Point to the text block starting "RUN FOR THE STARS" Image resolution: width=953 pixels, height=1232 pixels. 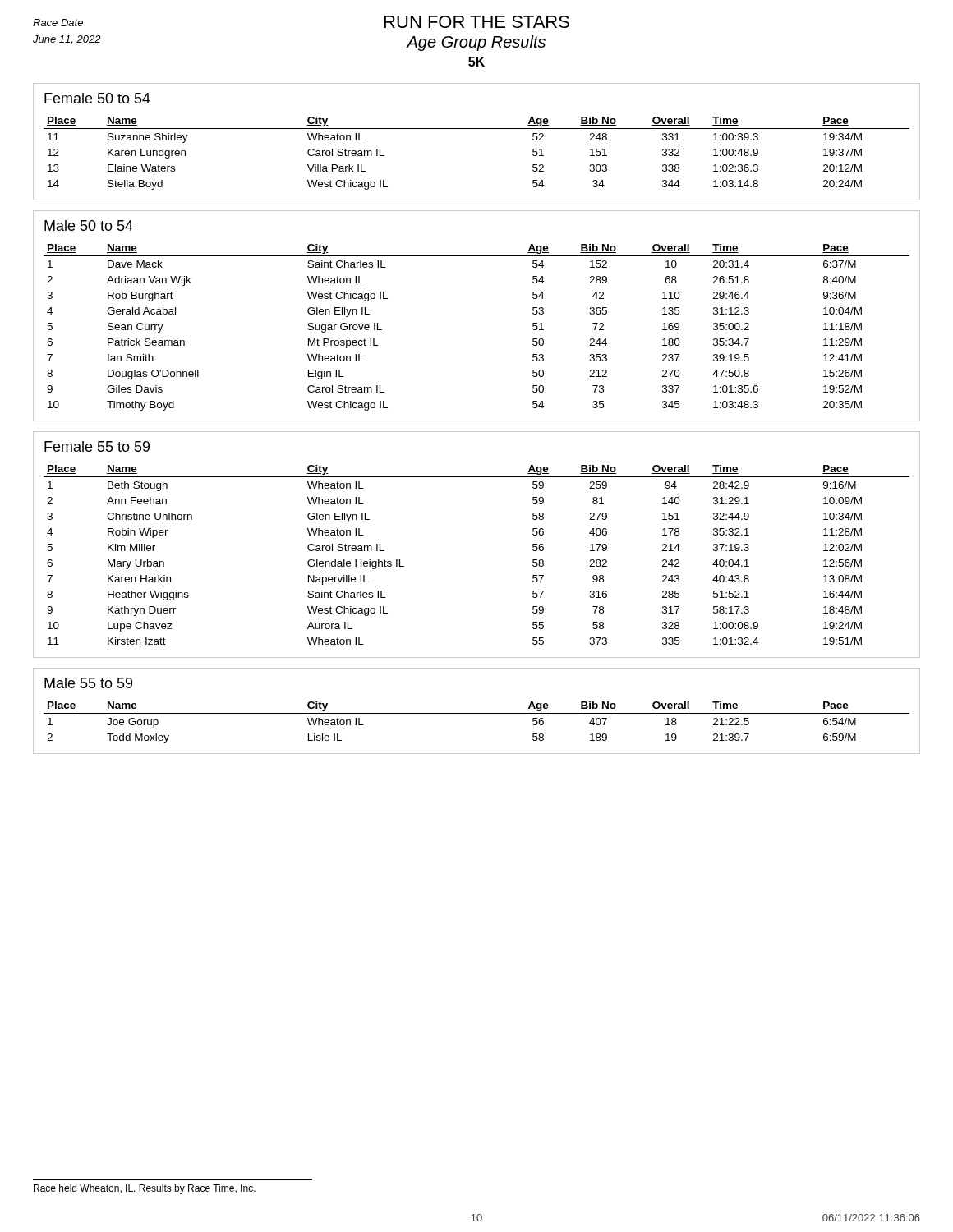(x=476, y=41)
